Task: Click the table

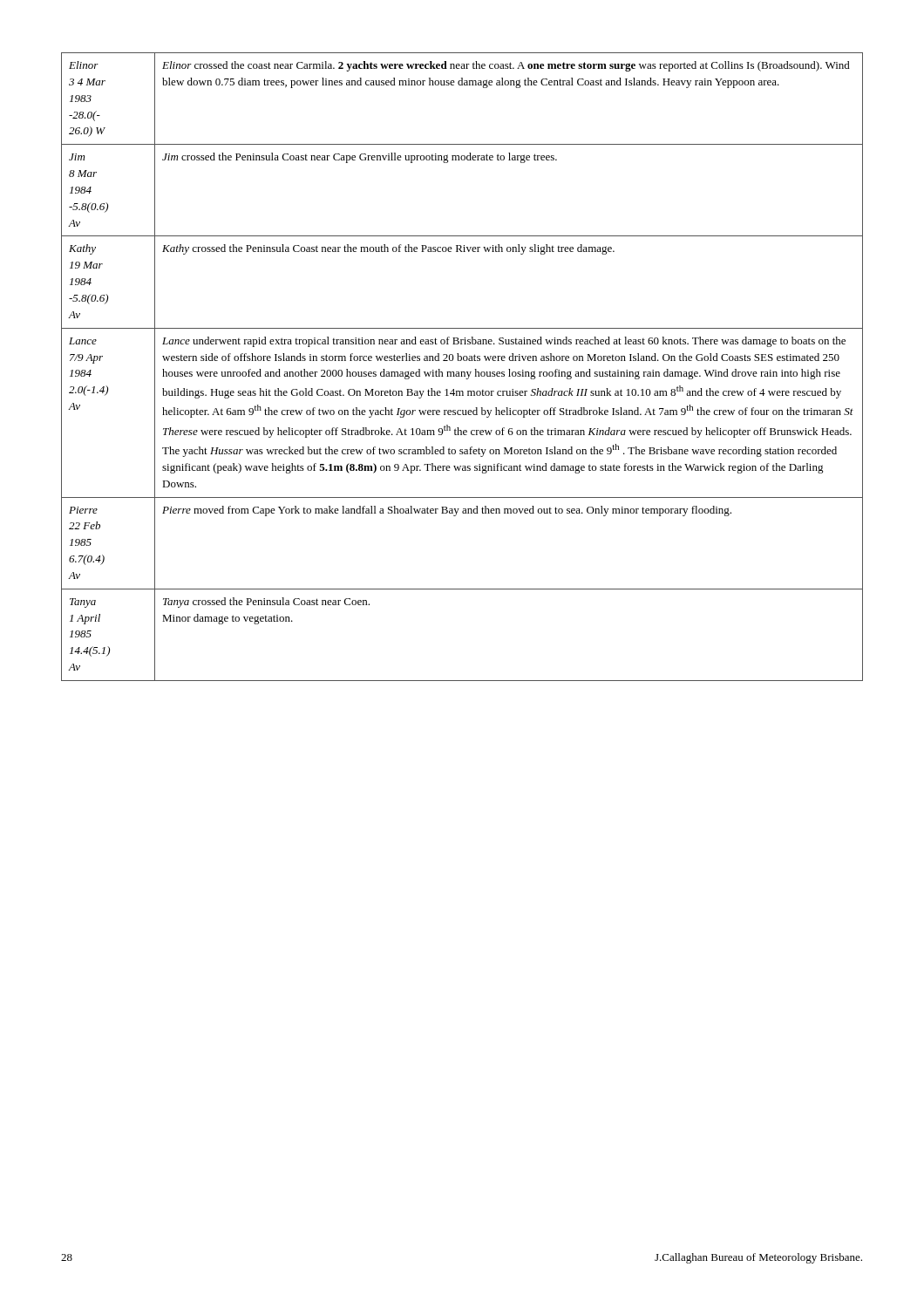Action: (462, 367)
